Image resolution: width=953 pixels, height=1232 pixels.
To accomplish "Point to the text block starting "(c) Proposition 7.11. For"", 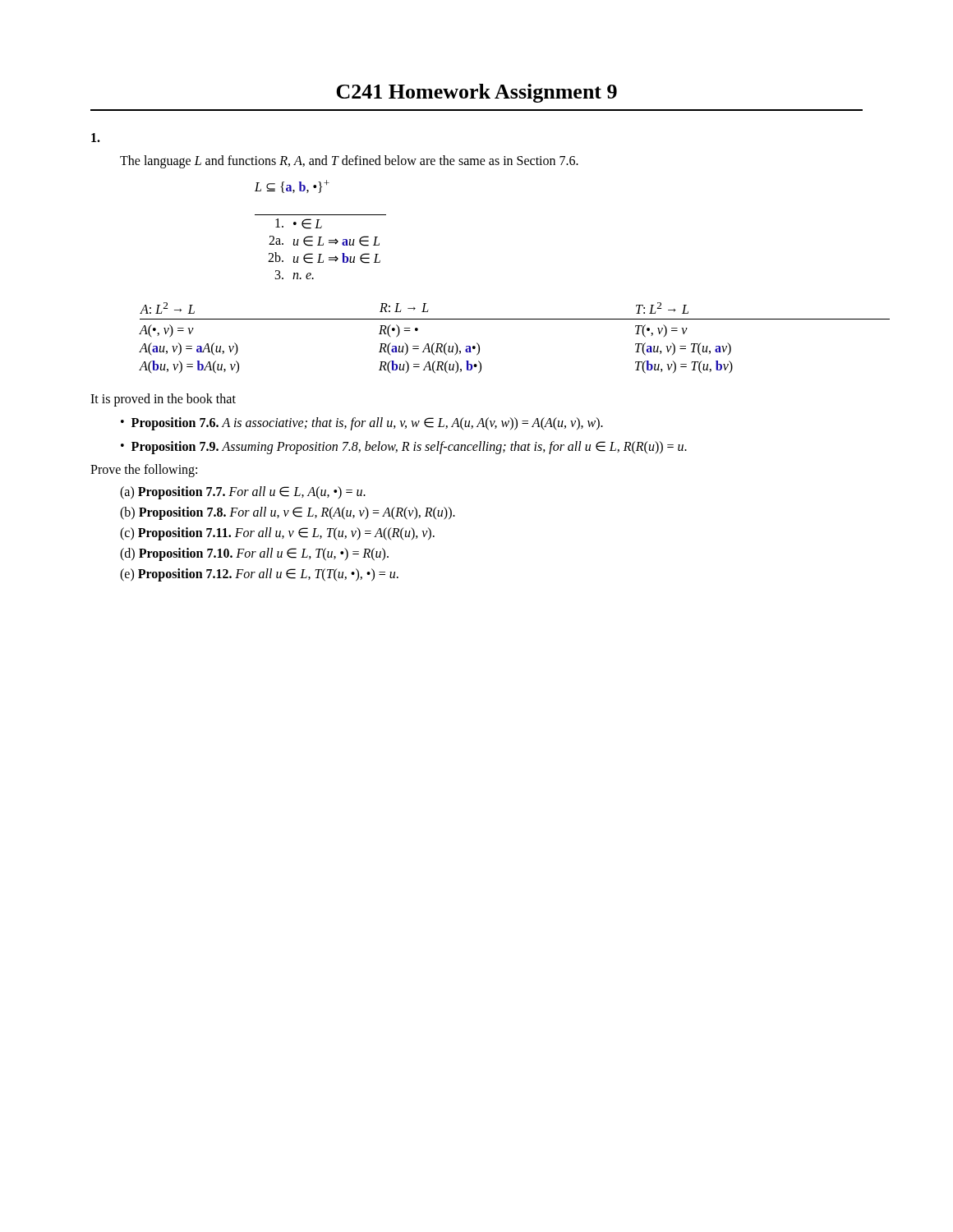I will pyautogui.click(x=278, y=533).
